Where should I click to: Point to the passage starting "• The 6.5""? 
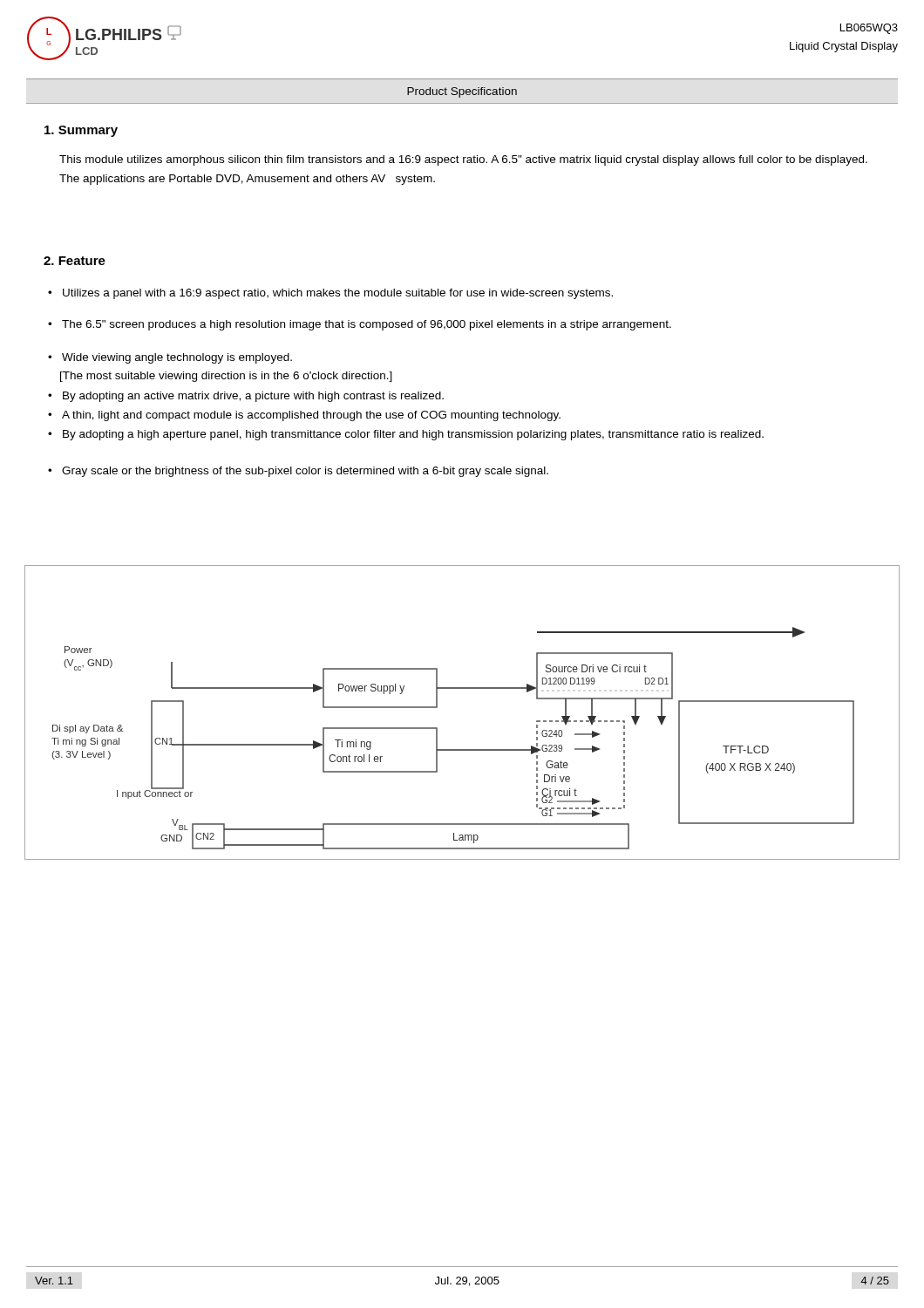point(360,325)
